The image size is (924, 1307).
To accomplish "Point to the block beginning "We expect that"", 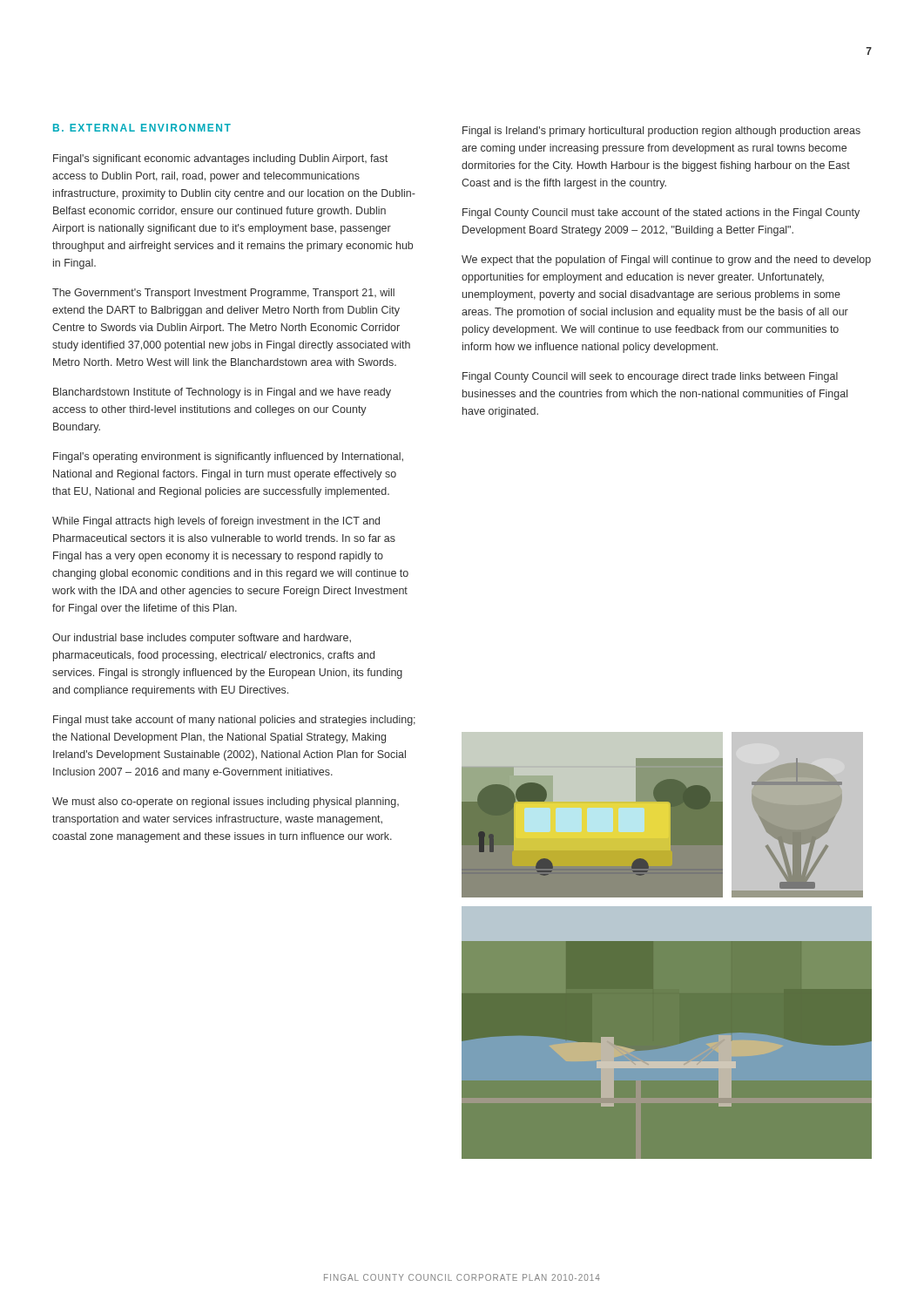I will tap(666, 303).
